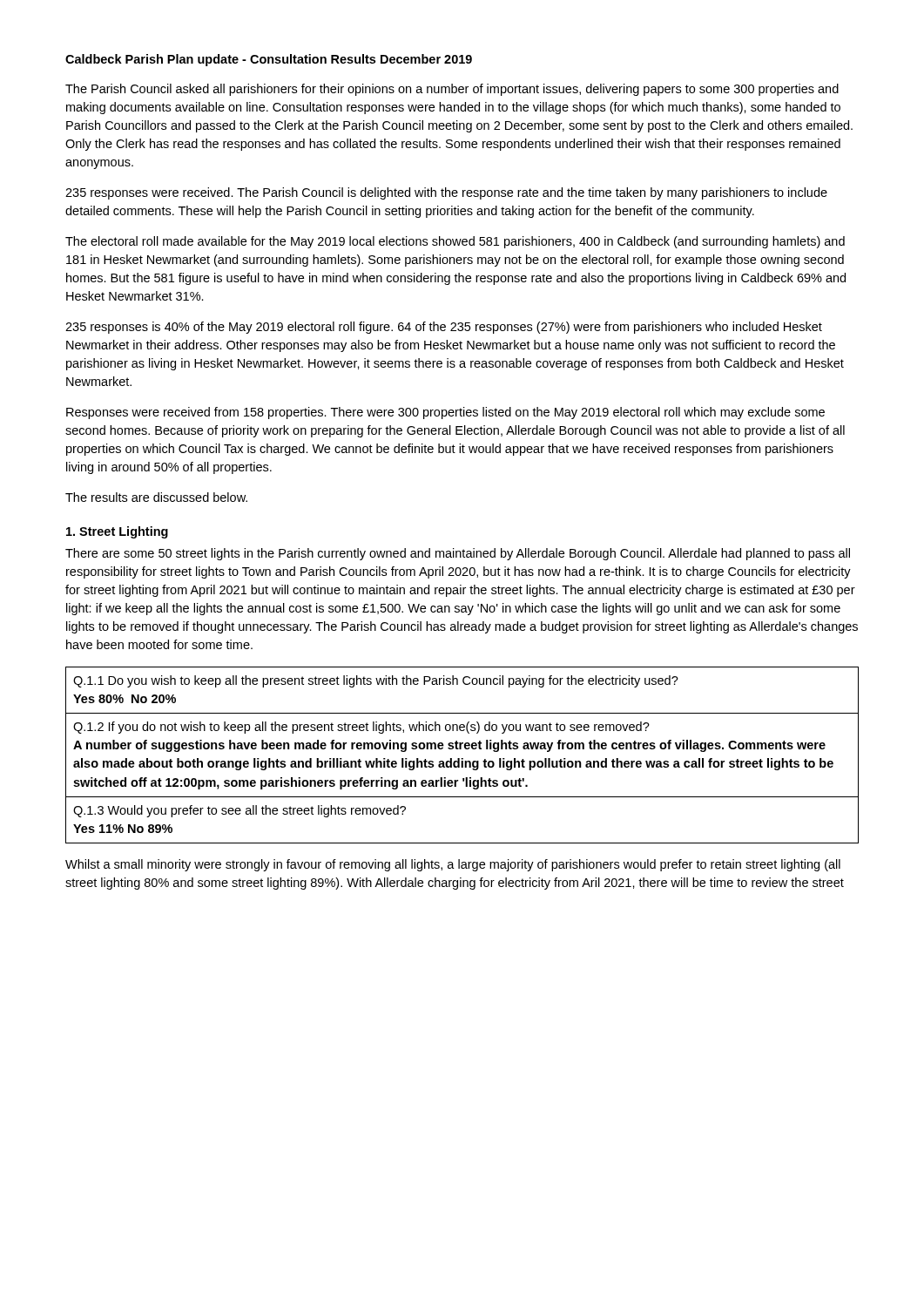Select the text block with the text "235 responses were received."
Image resolution: width=924 pixels, height=1307 pixels.
(446, 202)
